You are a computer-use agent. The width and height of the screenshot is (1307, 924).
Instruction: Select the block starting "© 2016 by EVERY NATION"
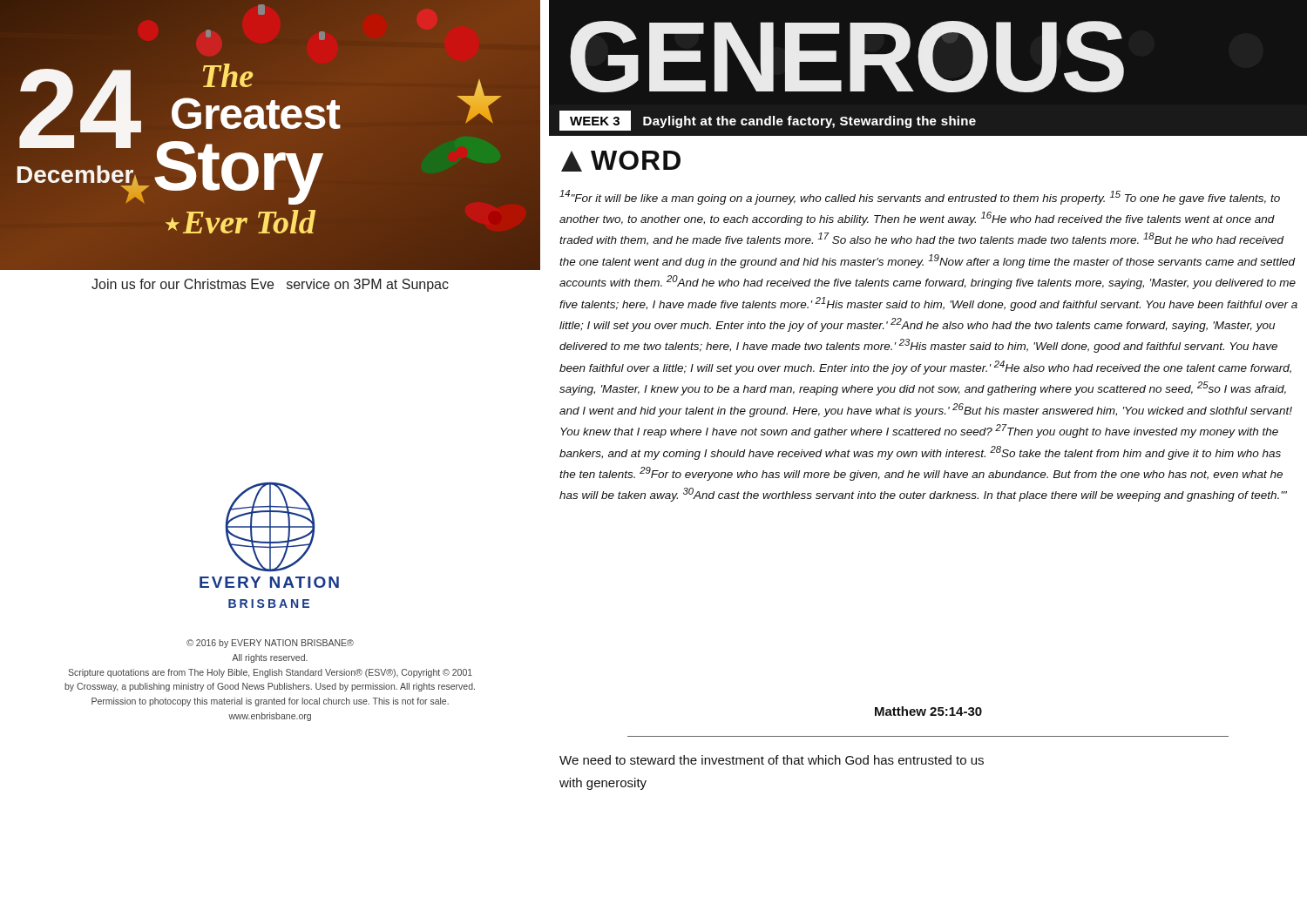pyautogui.click(x=270, y=679)
